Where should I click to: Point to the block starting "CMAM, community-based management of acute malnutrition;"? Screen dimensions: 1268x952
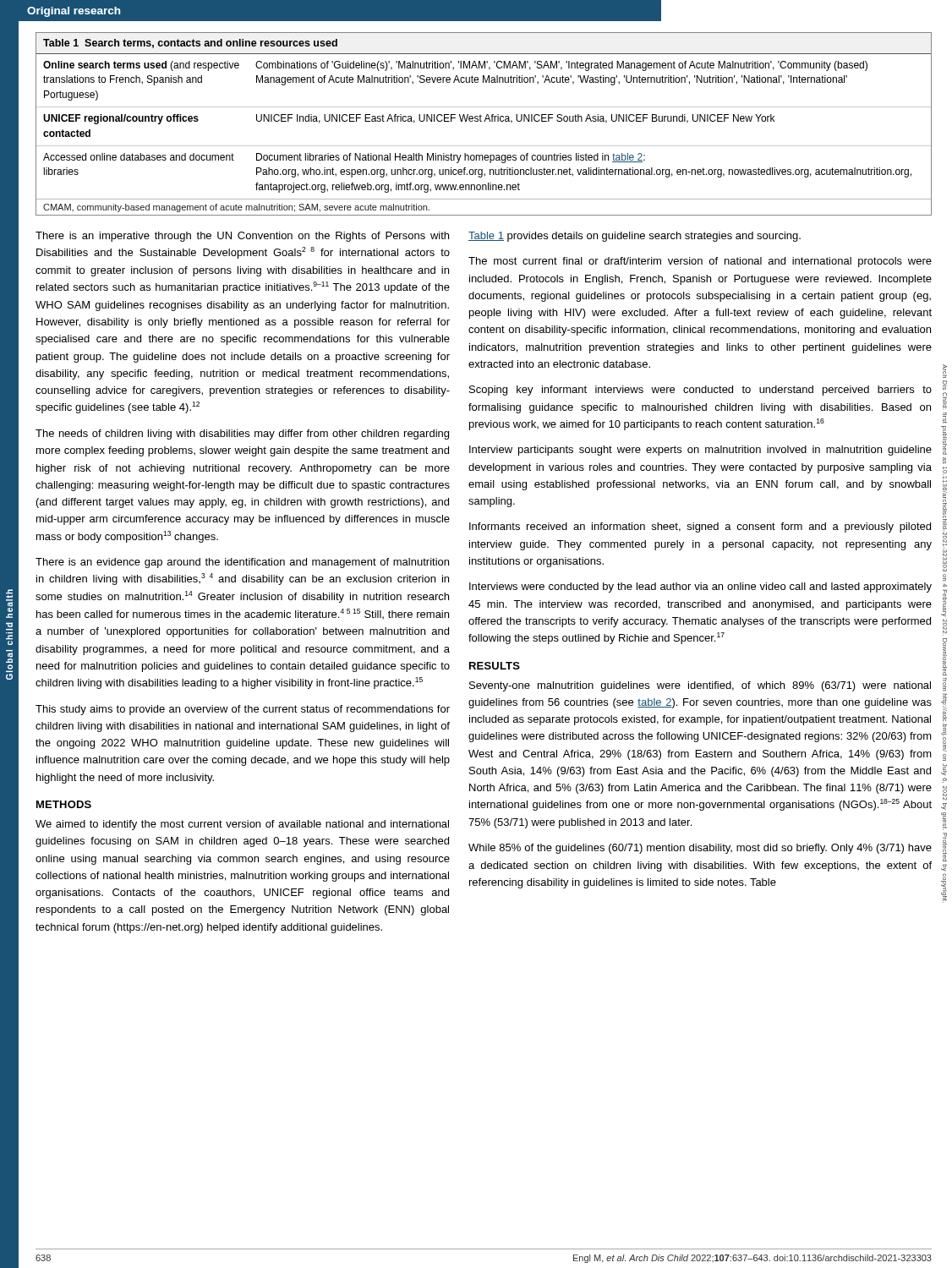click(x=237, y=207)
